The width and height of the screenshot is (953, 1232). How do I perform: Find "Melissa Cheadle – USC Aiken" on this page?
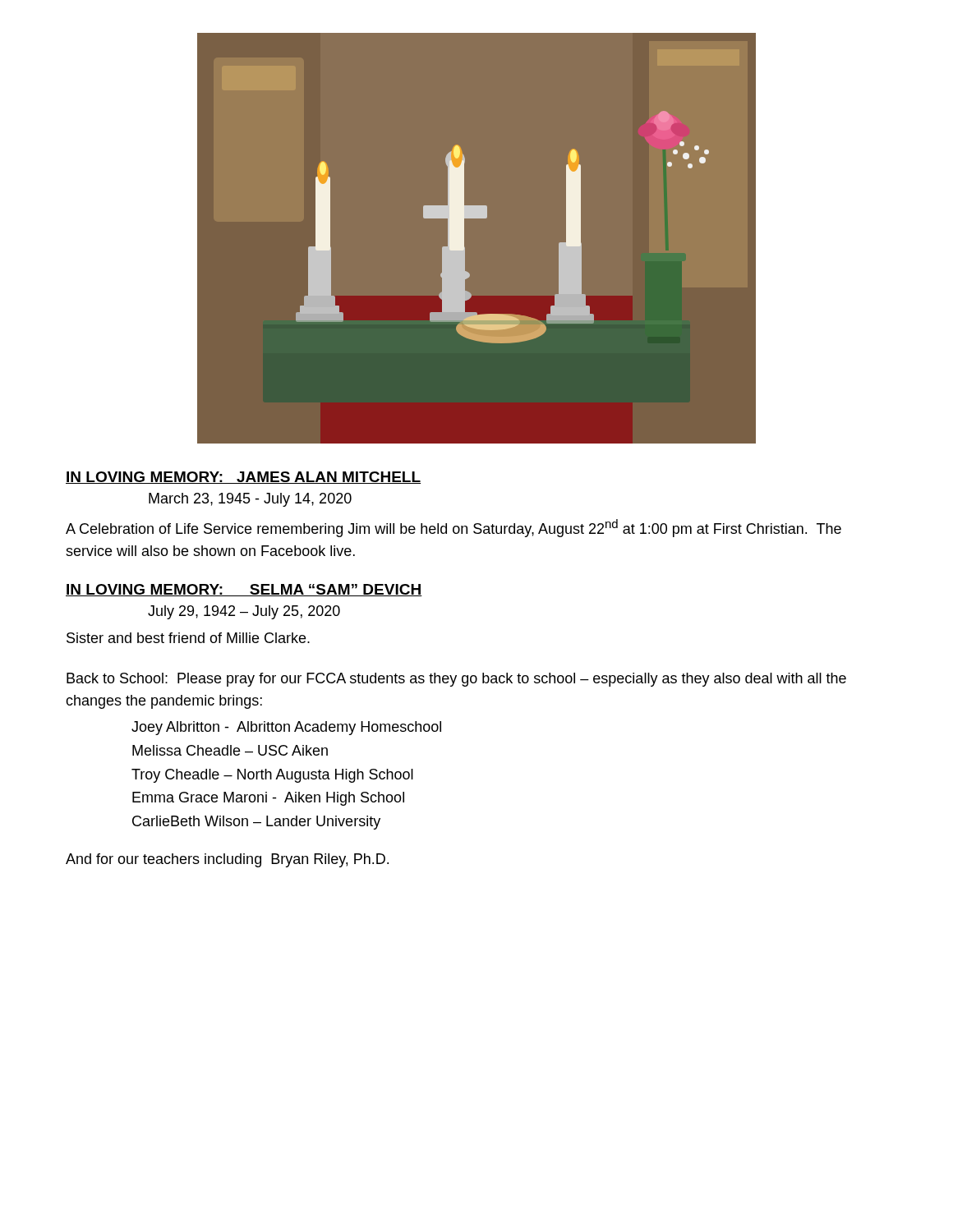(x=230, y=751)
